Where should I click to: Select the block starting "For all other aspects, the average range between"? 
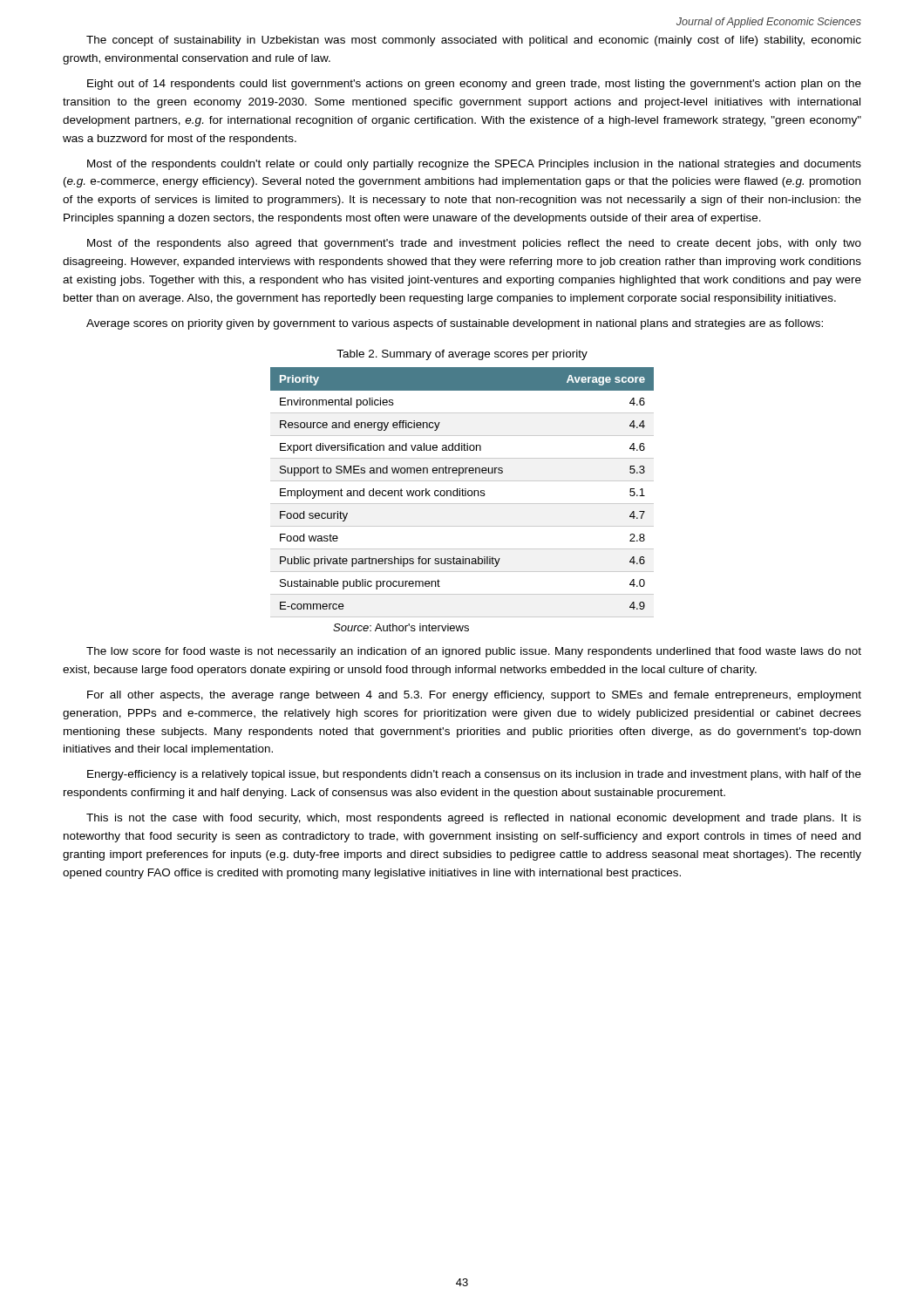point(462,722)
